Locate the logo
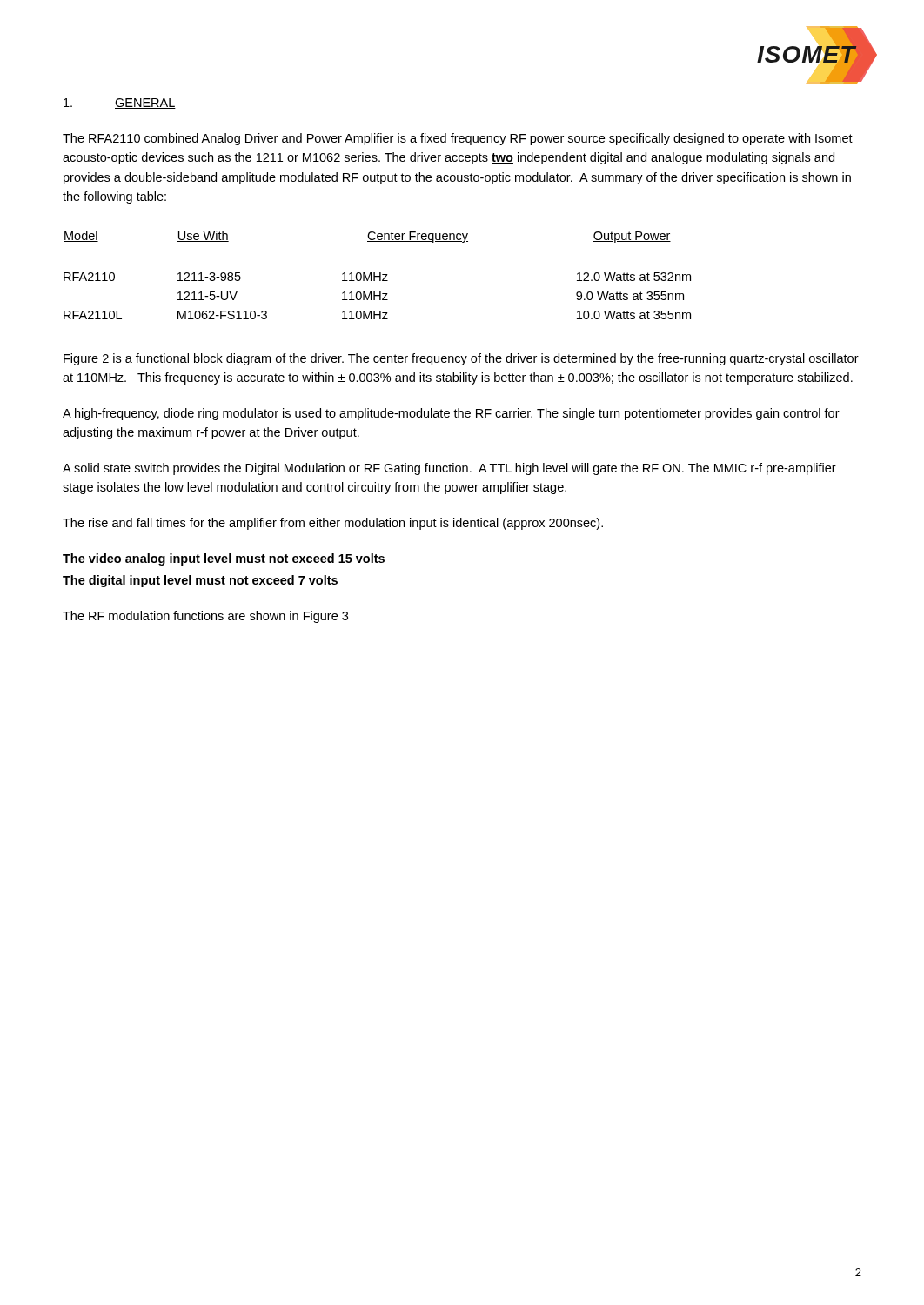This screenshot has width=924, height=1305. pos(818,55)
